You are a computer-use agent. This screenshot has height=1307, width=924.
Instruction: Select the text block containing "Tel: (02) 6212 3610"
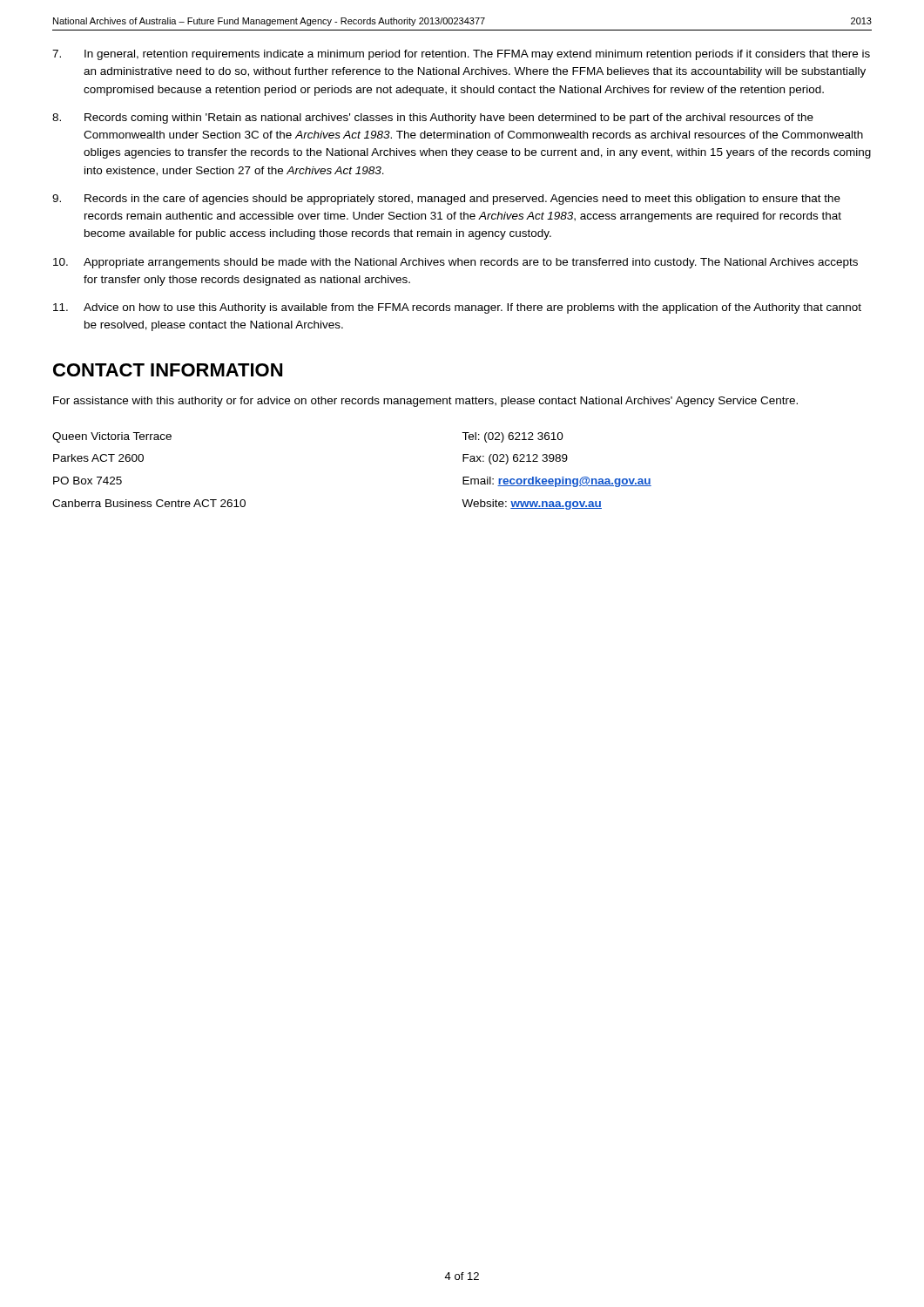[x=556, y=469]
